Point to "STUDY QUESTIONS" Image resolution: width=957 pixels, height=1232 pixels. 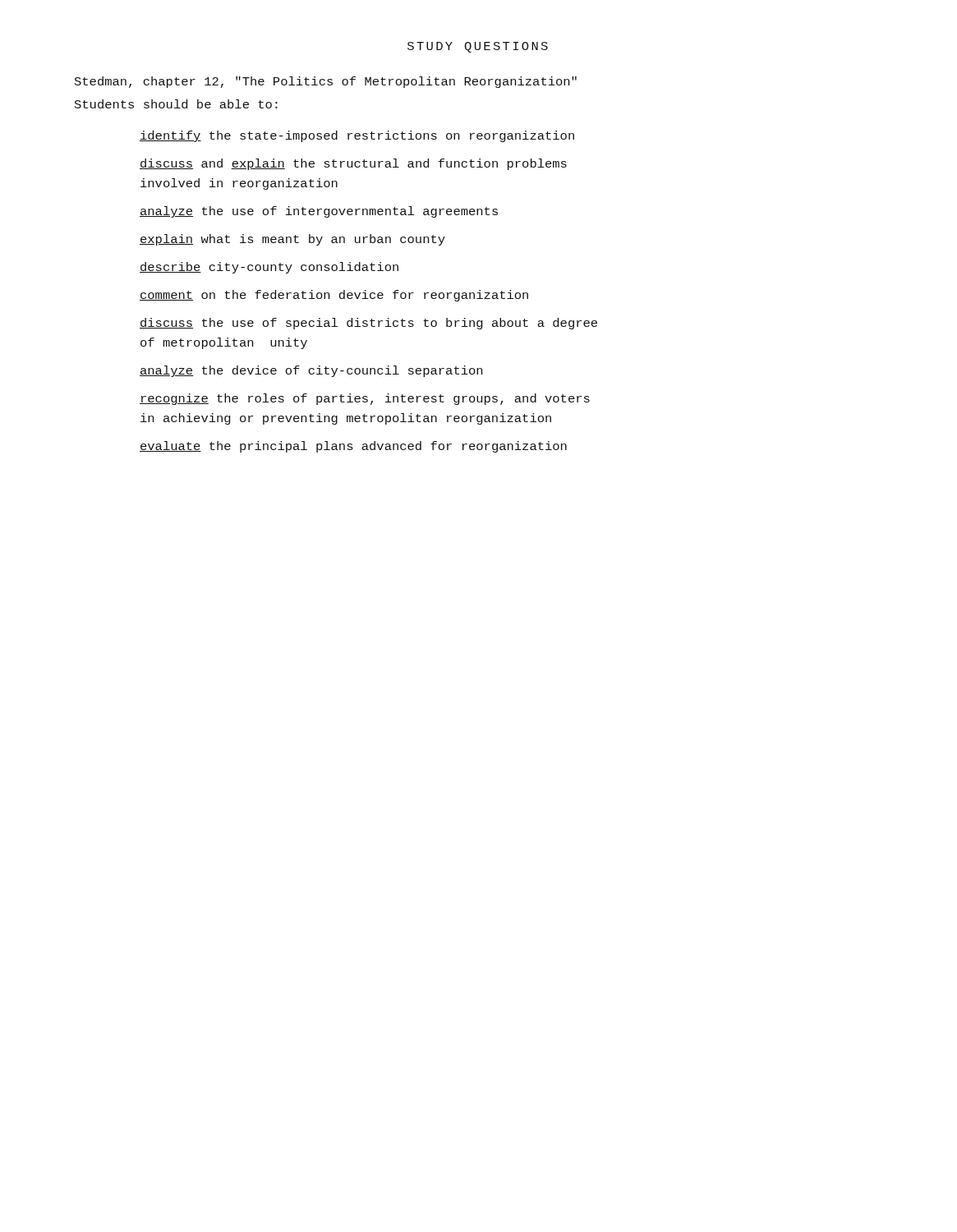pyautogui.click(x=478, y=47)
